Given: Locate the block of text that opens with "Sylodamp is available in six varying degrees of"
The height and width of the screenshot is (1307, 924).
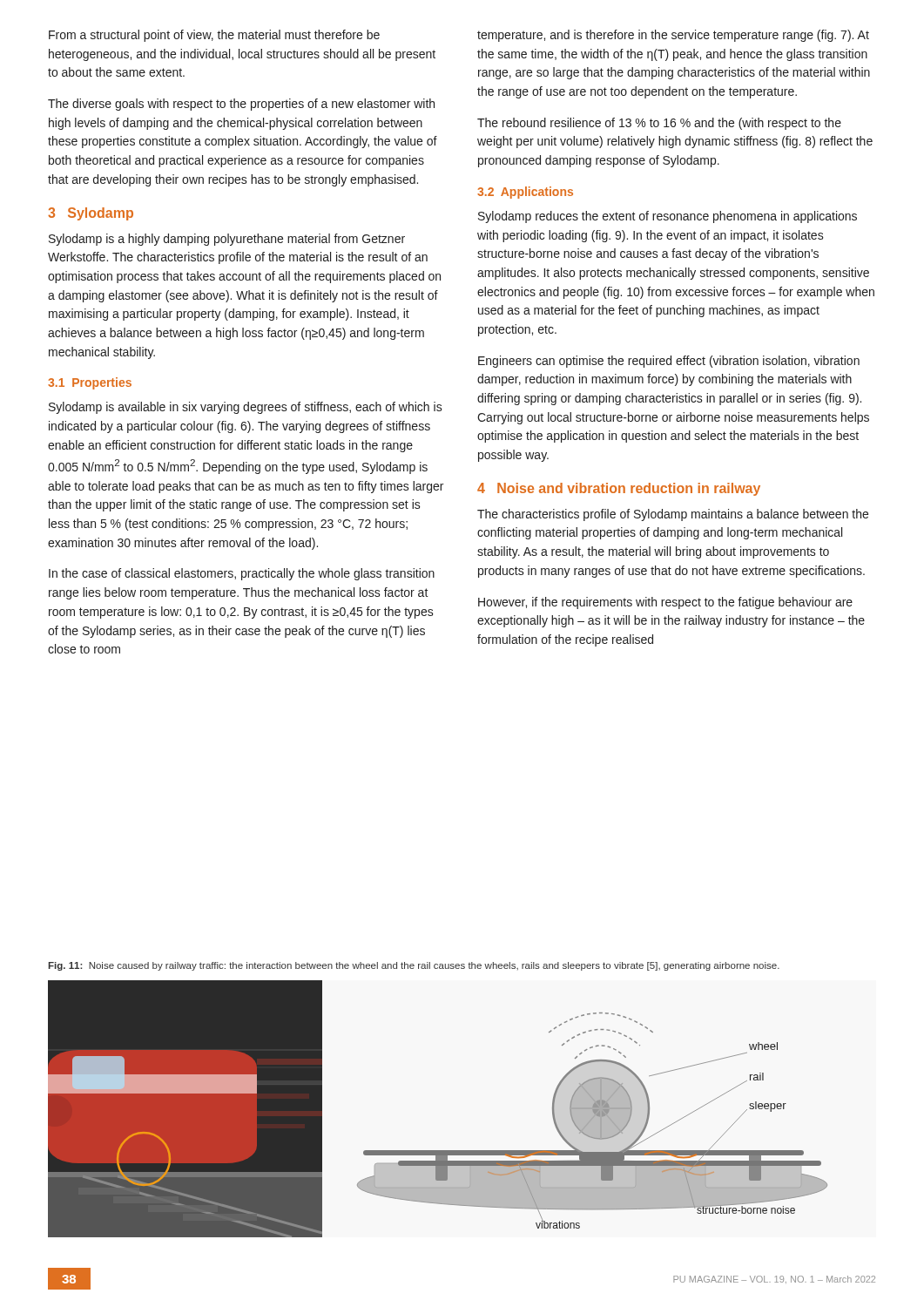Looking at the screenshot, I should pos(246,476).
